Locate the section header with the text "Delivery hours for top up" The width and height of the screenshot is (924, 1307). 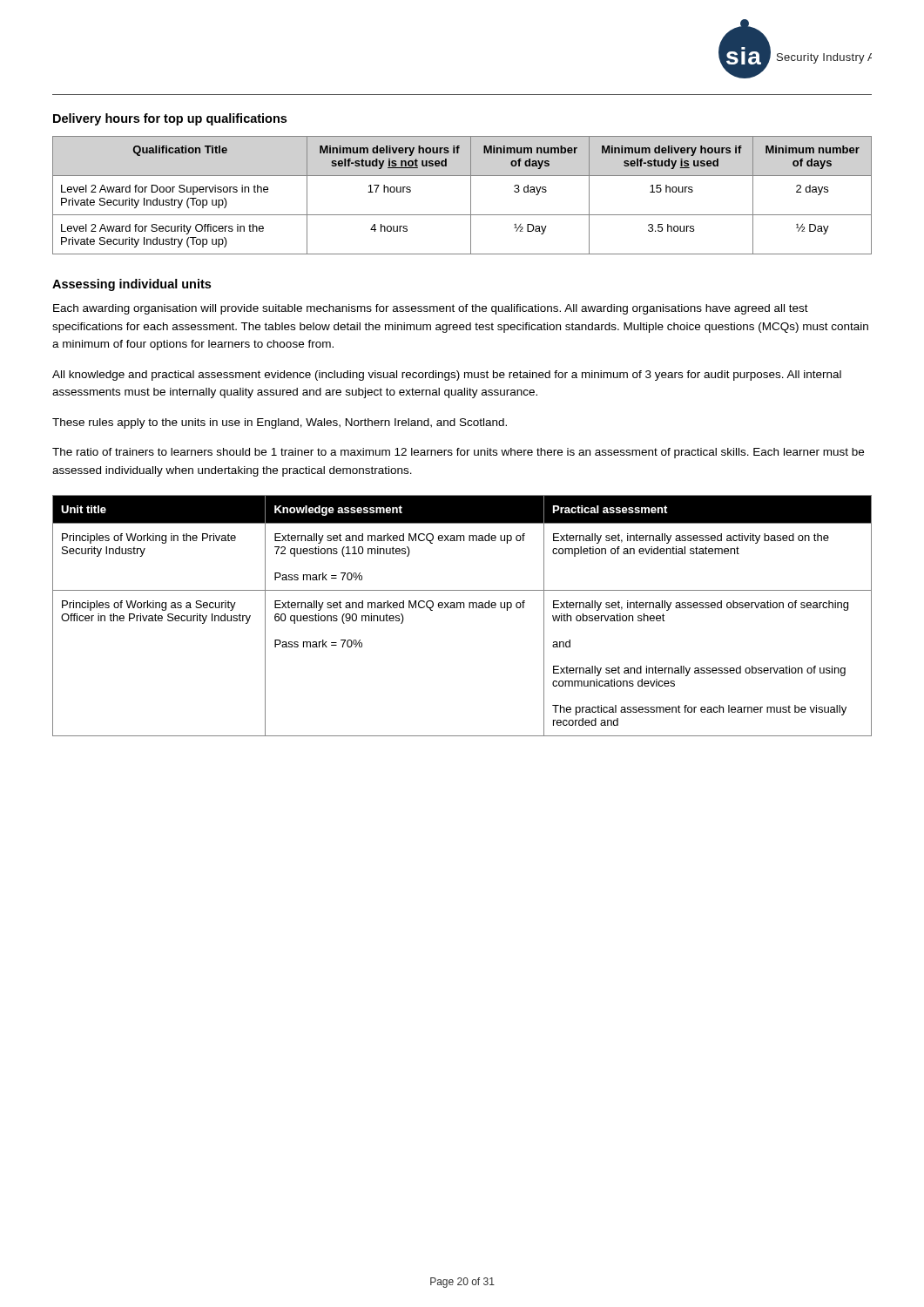click(x=170, y=118)
